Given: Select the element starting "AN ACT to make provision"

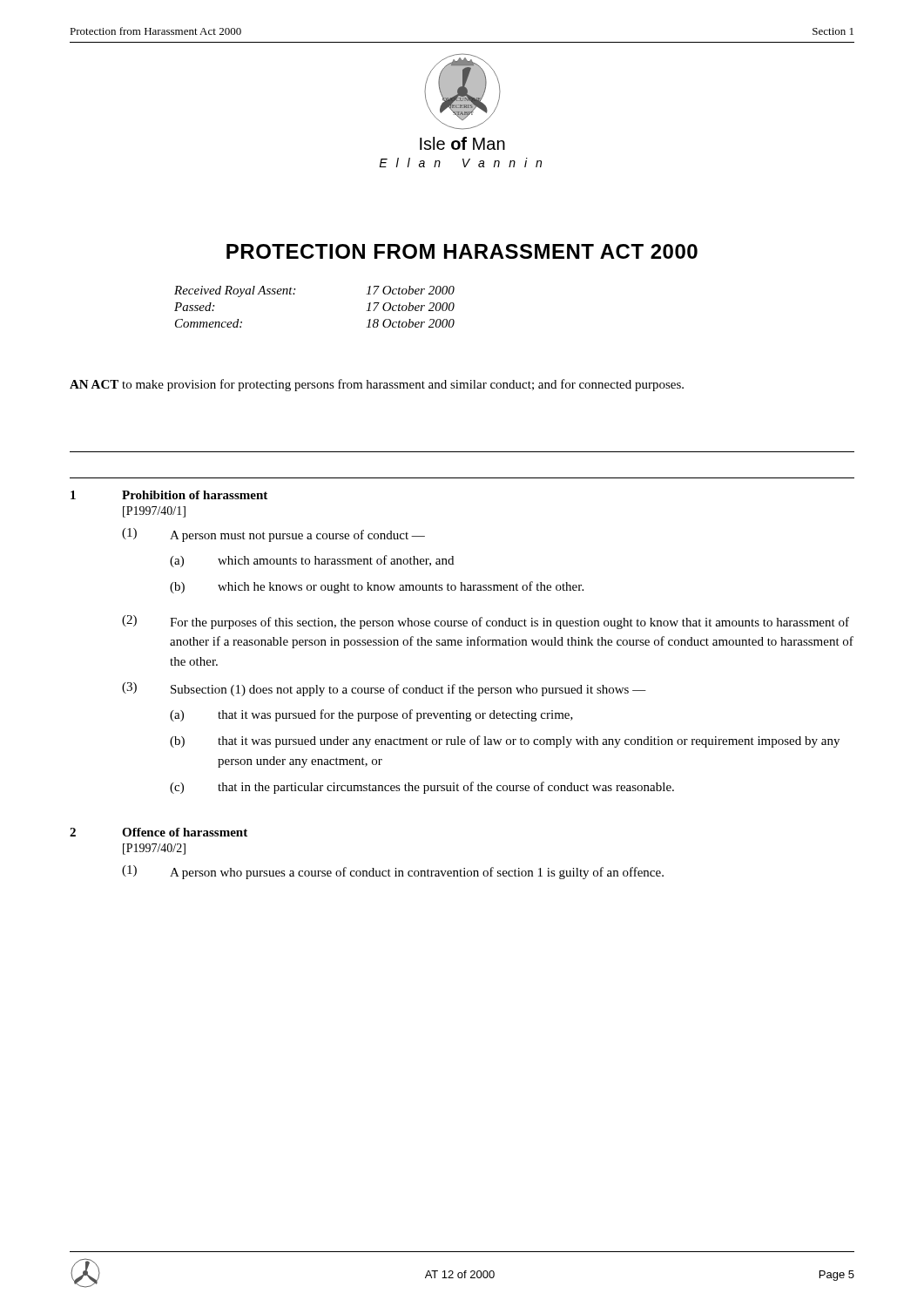Looking at the screenshot, I should pos(377,384).
